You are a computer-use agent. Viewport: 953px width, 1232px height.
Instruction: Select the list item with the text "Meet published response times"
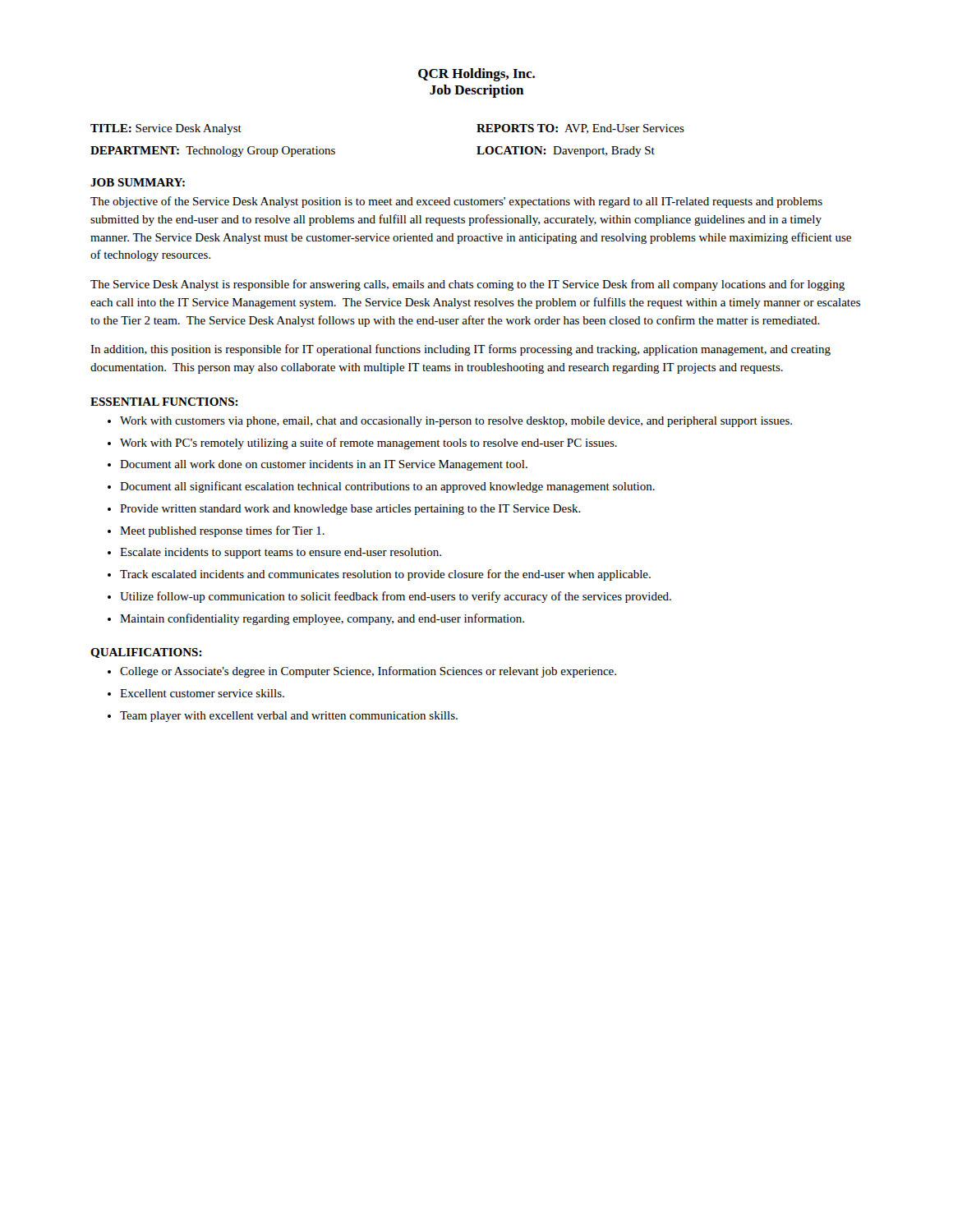click(x=222, y=530)
